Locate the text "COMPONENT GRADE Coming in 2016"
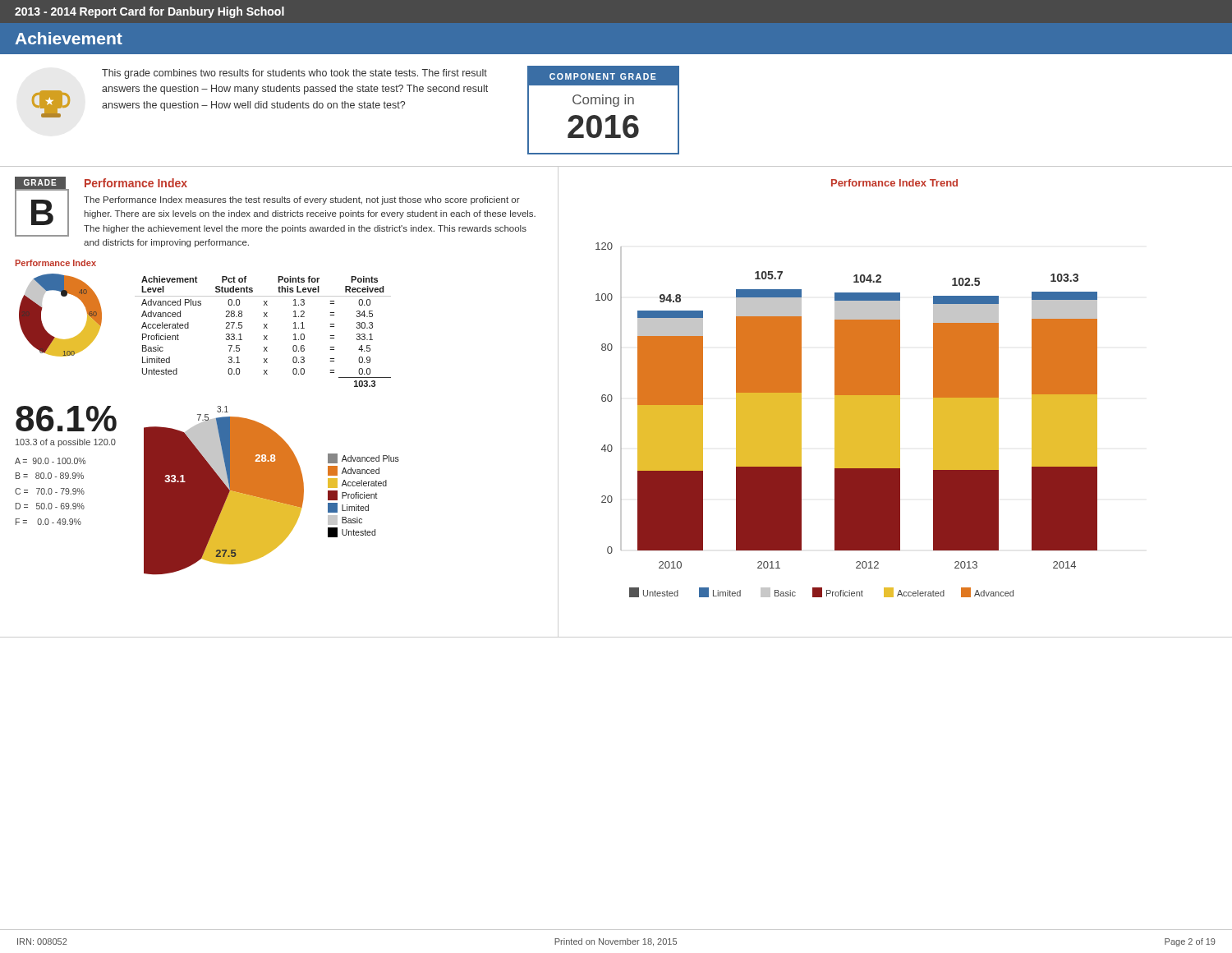1232x953 pixels. coord(603,106)
